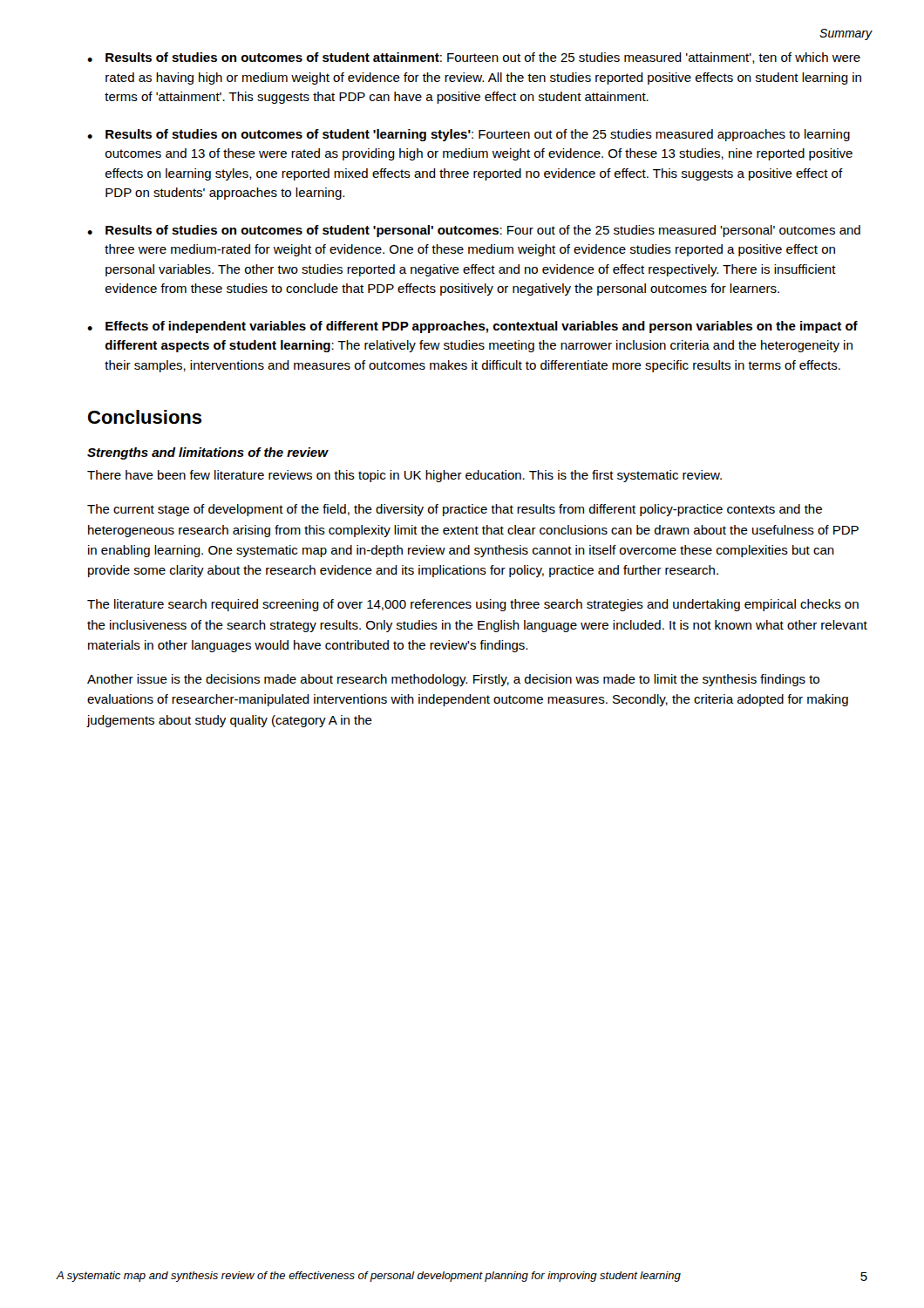Locate the text starting "The current stage of development of the"
The width and height of the screenshot is (924, 1308).
click(473, 539)
